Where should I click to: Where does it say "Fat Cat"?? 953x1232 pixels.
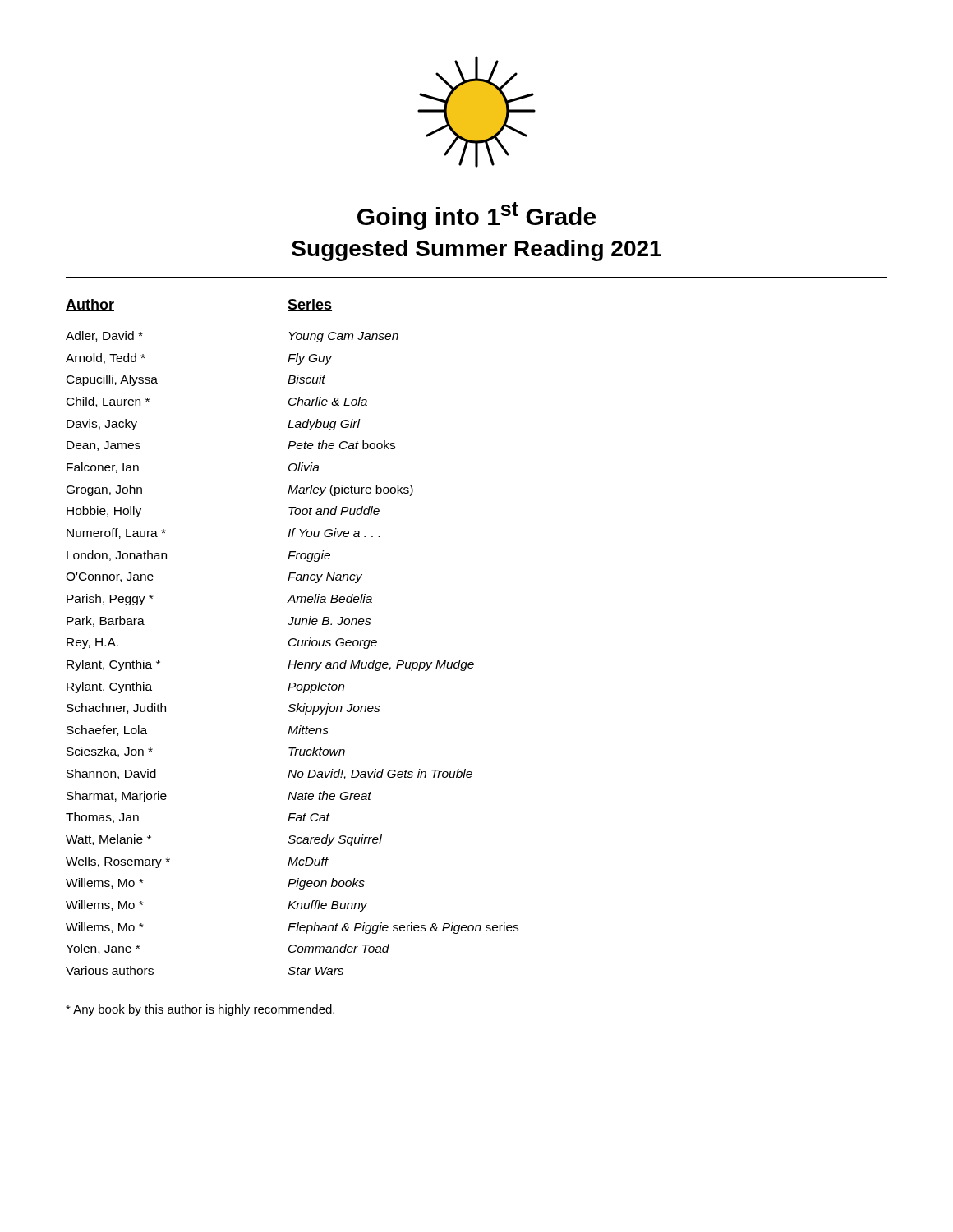[308, 817]
